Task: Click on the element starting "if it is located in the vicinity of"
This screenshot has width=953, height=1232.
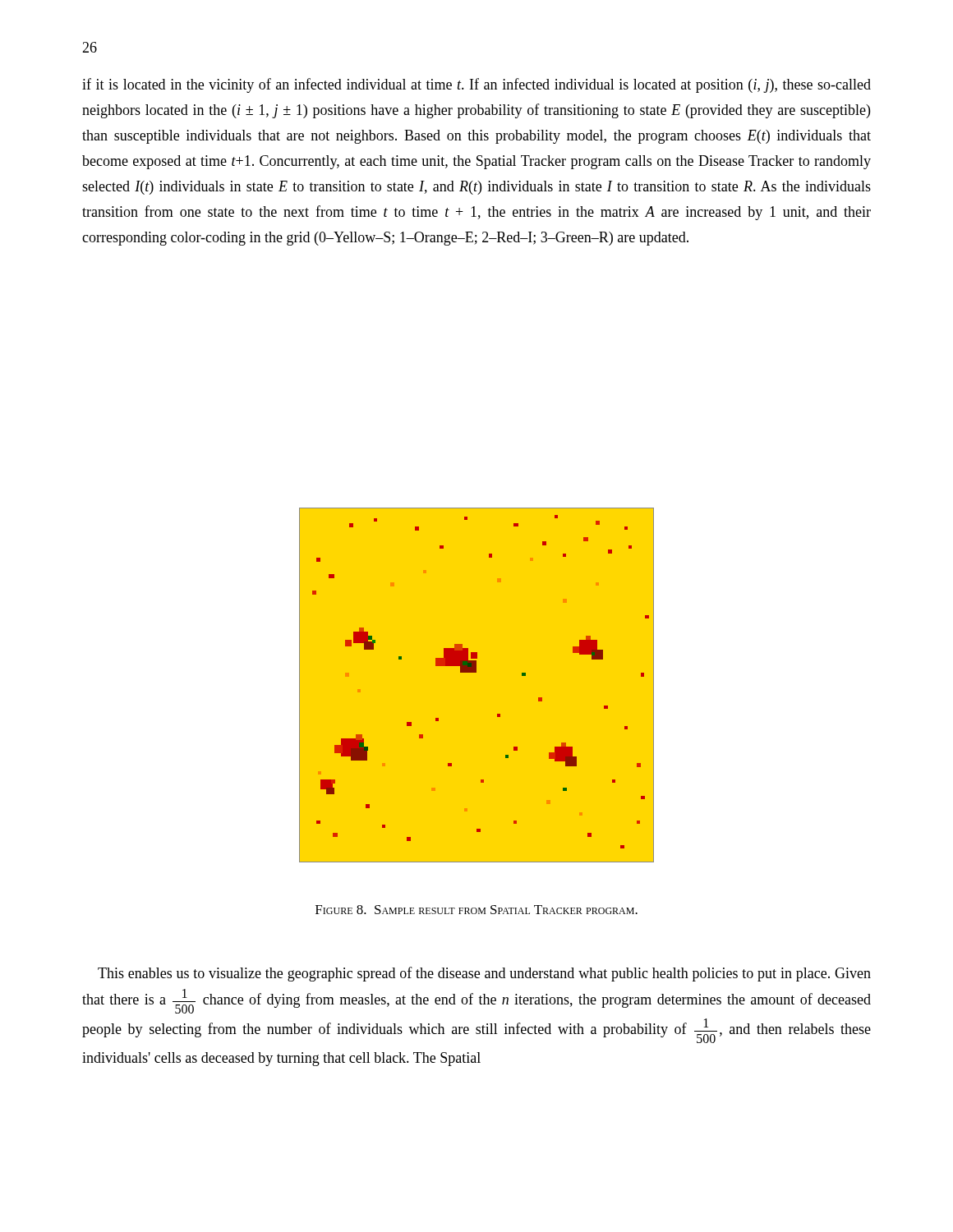Action: tap(476, 161)
